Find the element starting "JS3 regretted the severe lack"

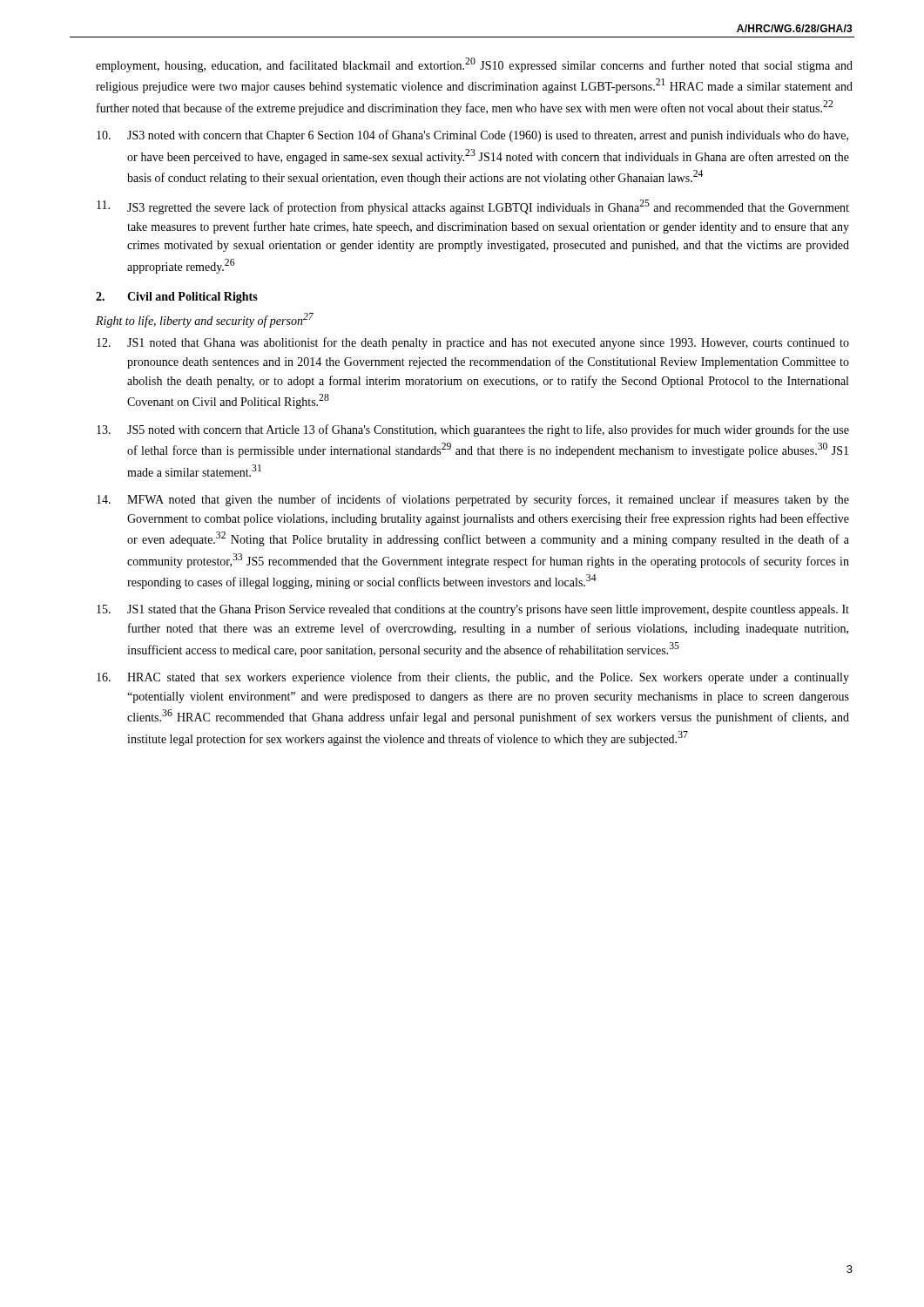(x=472, y=237)
